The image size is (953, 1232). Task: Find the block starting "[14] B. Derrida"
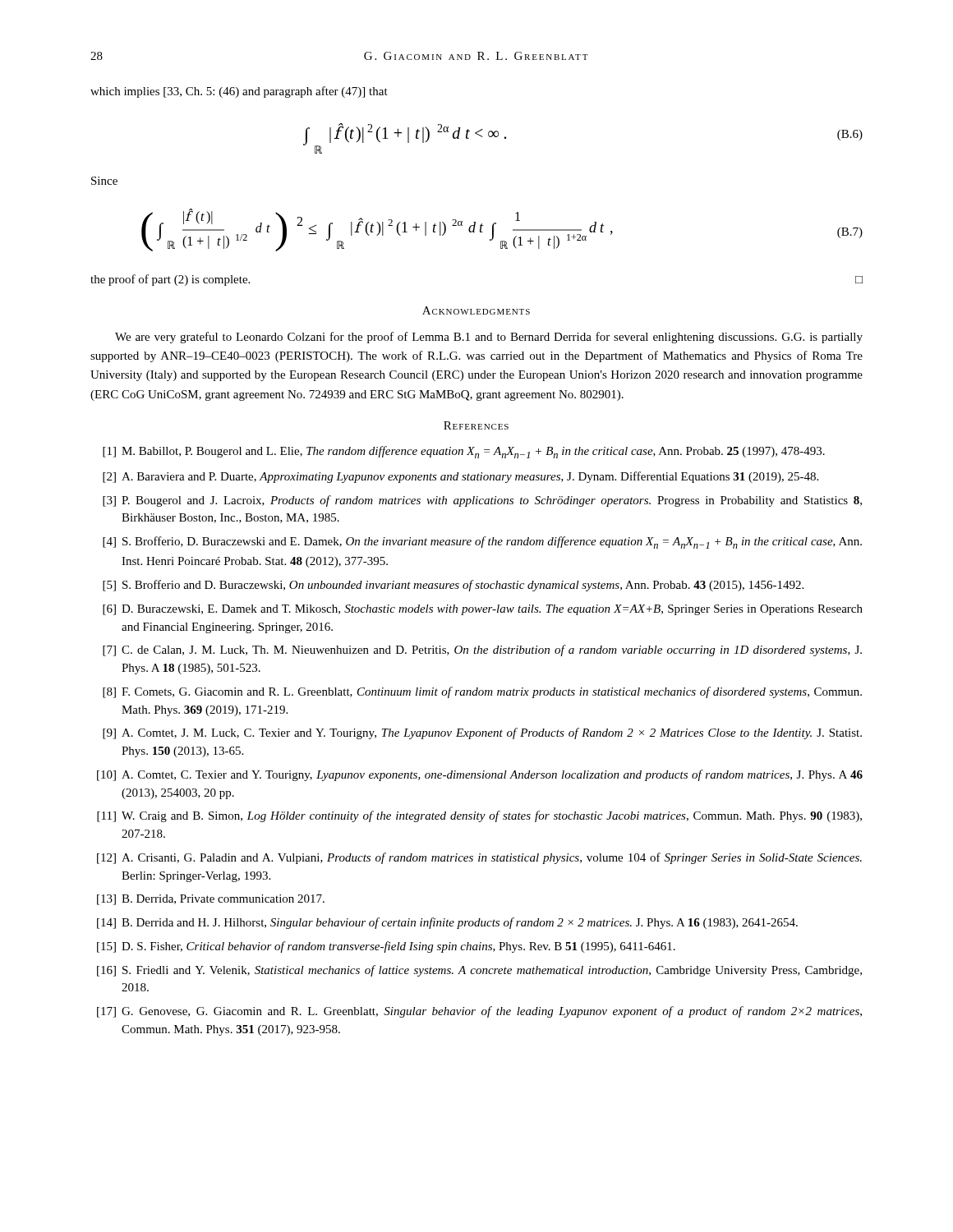pyautogui.click(x=476, y=923)
